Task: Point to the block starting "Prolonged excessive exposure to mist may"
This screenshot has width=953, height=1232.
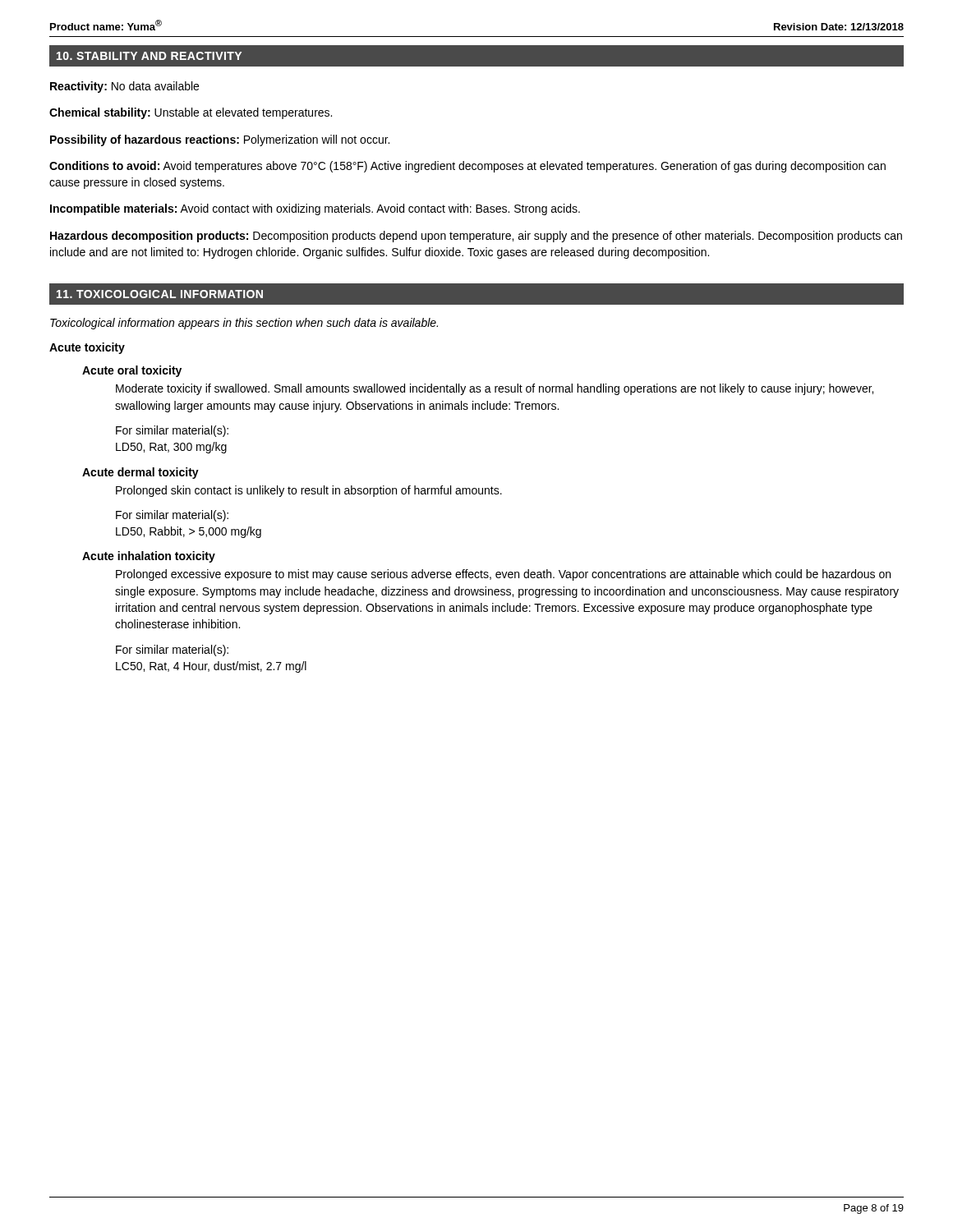Action: pyautogui.click(x=507, y=599)
